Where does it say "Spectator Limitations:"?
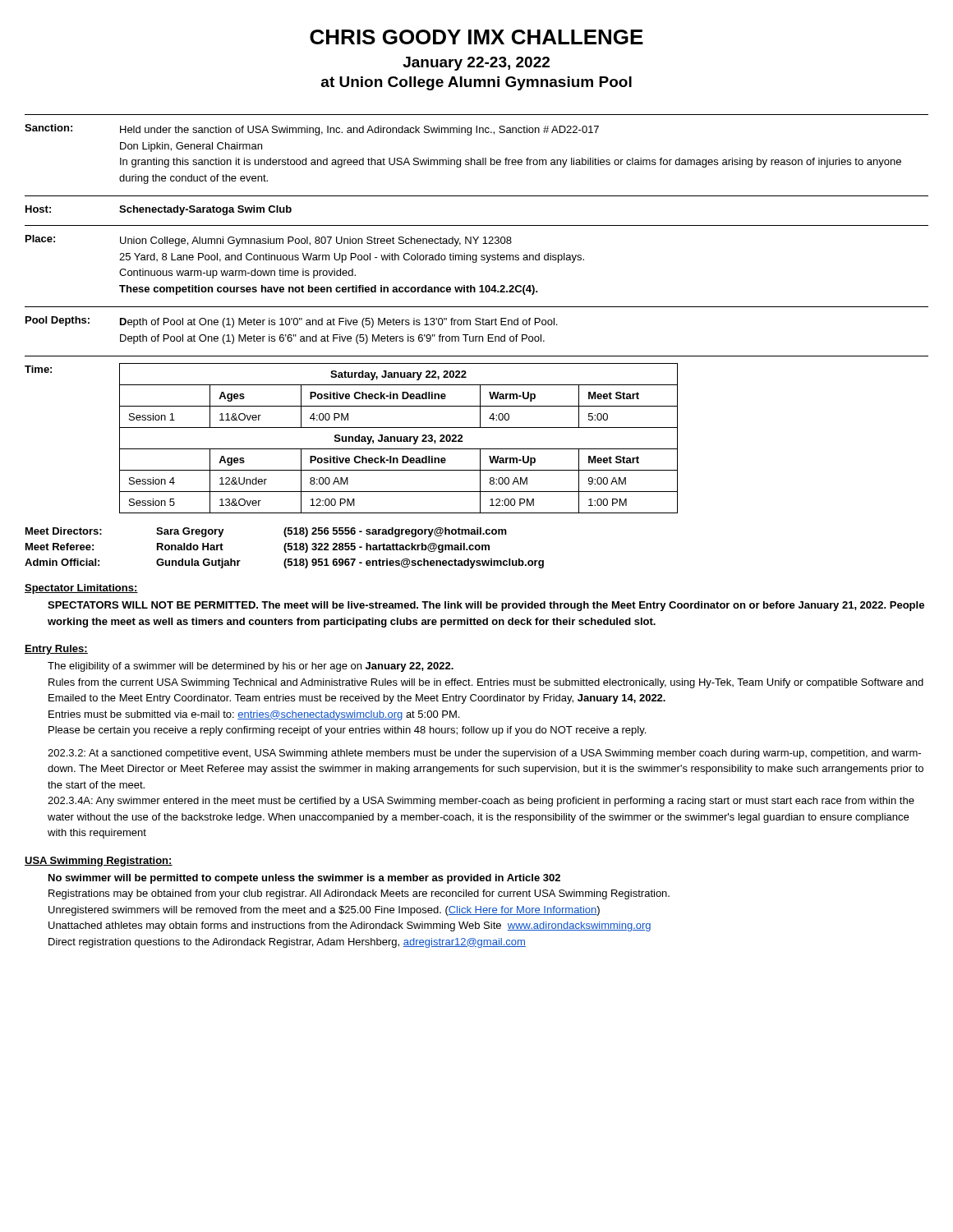This screenshot has width=953, height=1232. (x=81, y=588)
